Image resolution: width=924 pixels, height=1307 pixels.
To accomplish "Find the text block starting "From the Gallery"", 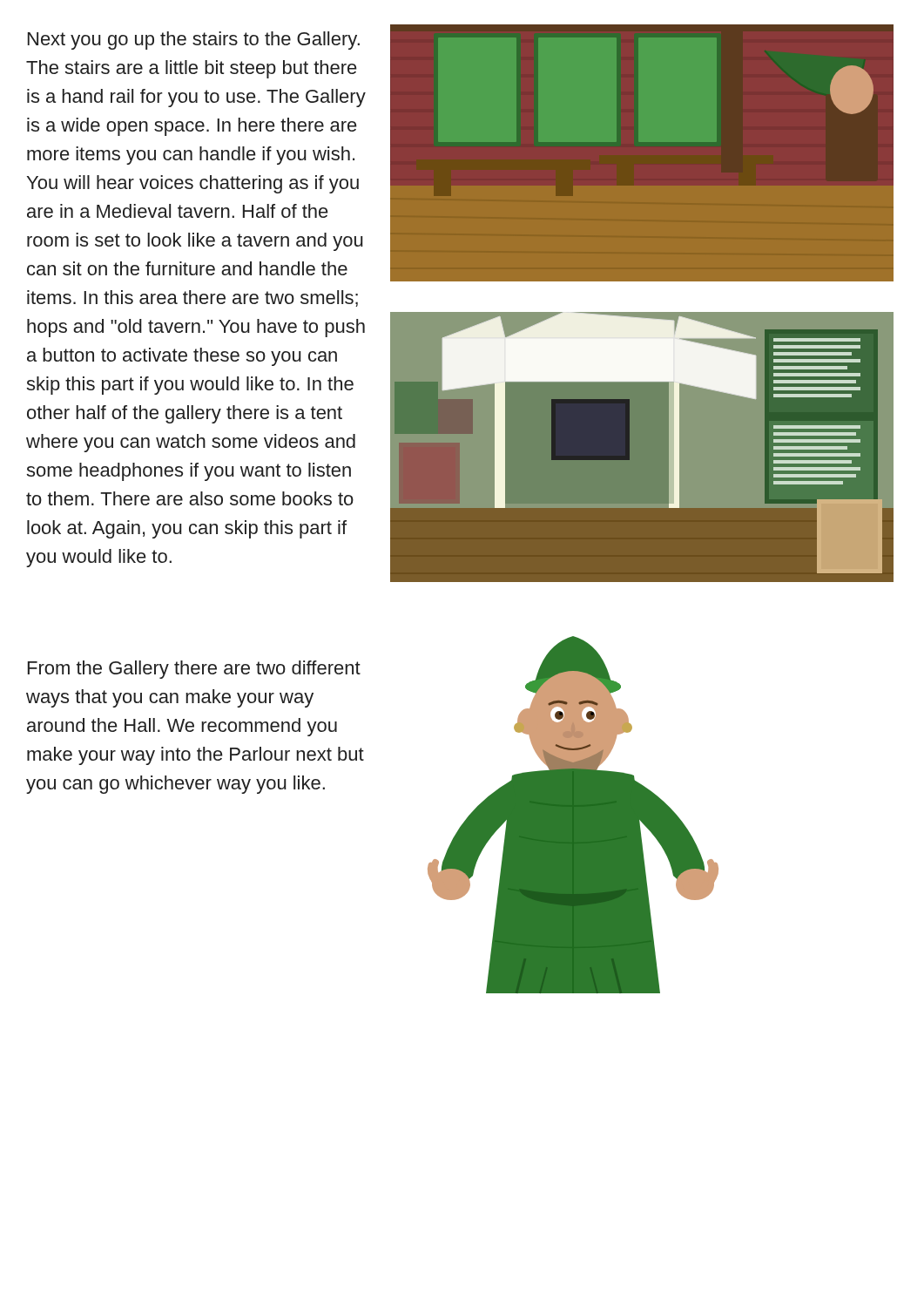I will pos(195,725).
